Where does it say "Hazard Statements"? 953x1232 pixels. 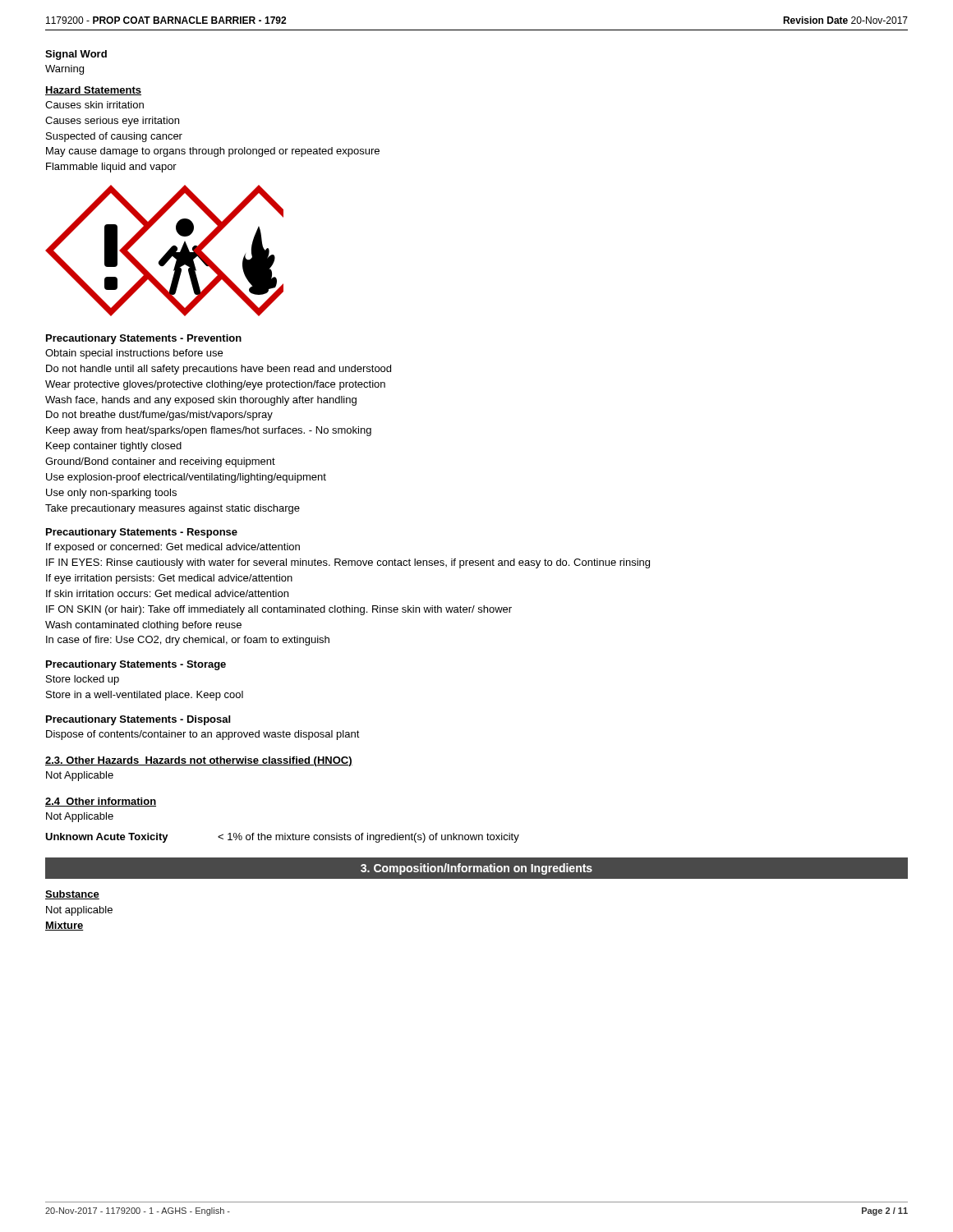pos(93,90)
